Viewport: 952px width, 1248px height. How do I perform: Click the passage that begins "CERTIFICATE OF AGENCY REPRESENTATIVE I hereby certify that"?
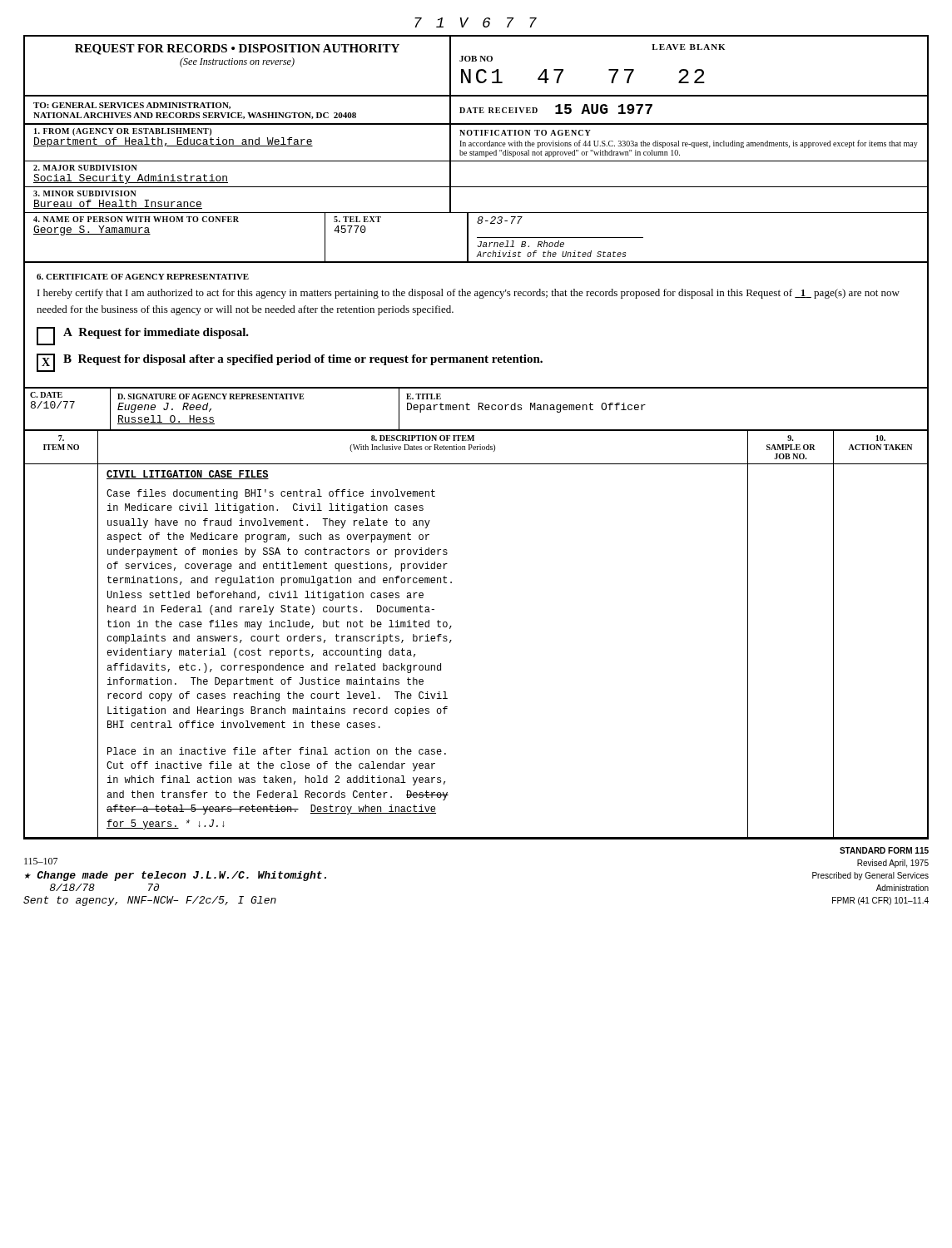[x=143, y=277]
